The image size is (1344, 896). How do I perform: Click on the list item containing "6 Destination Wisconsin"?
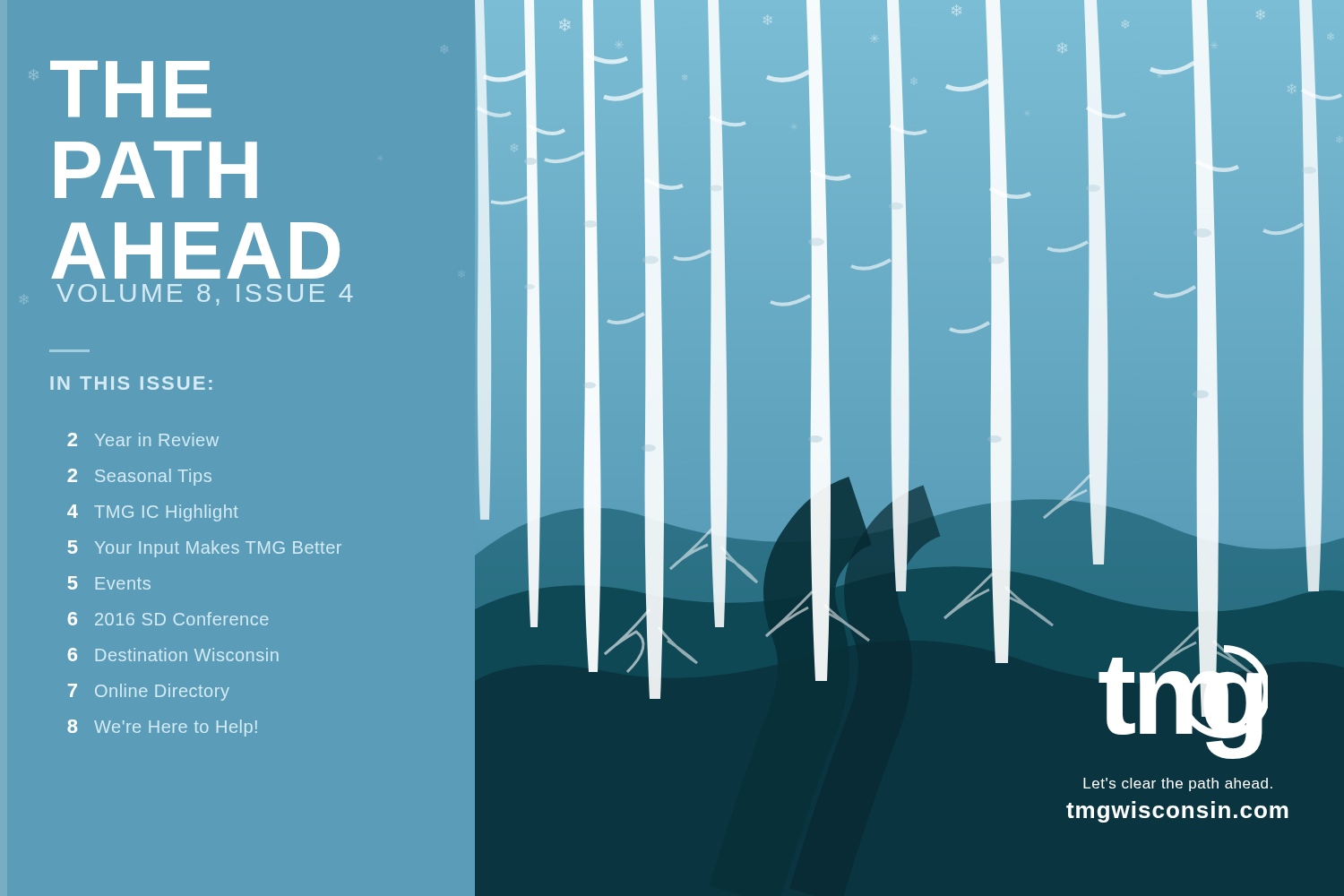pyautogui.click(x=165, y=655)
